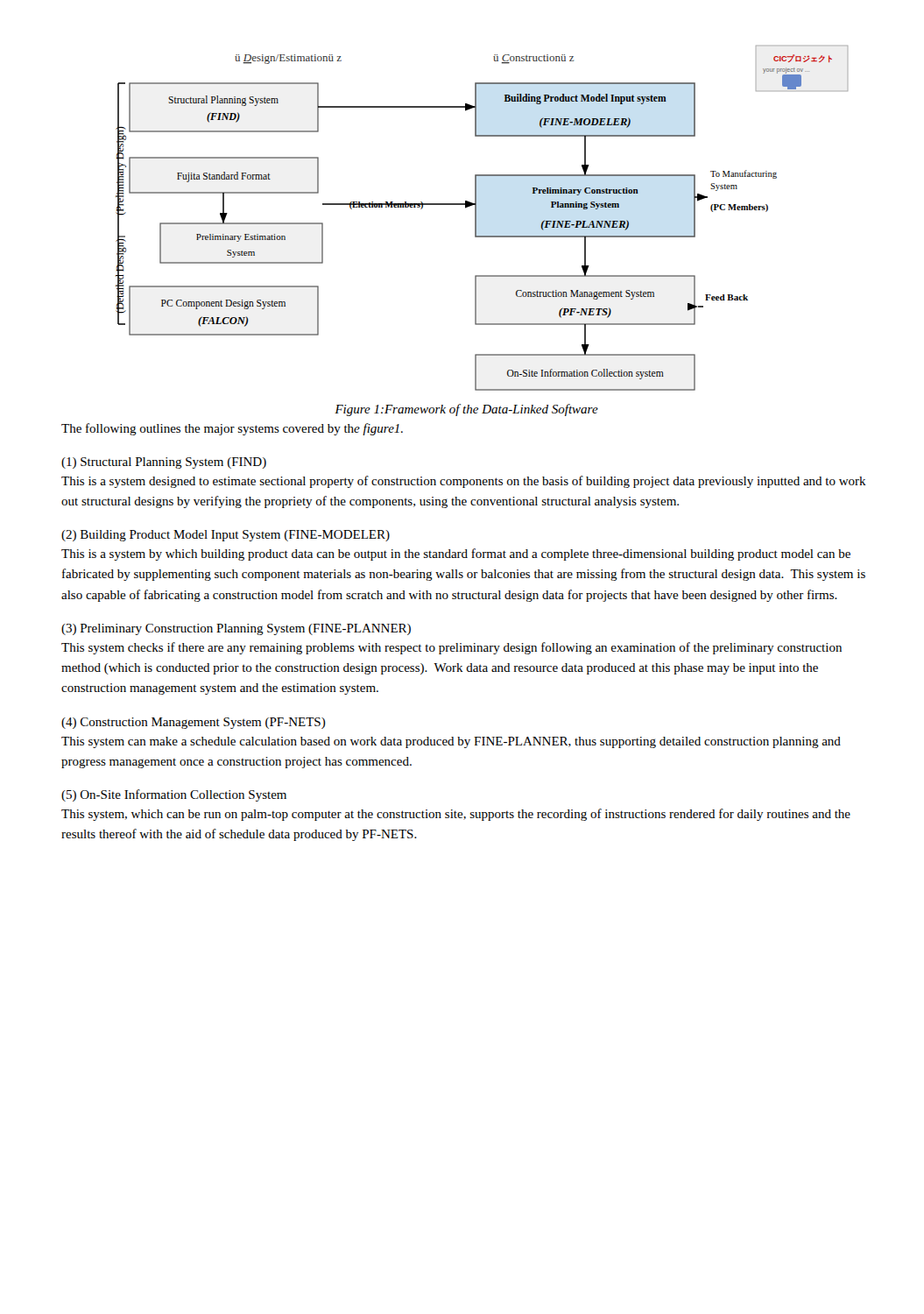Viewport: 924px width, 1314px height.
Task: Find the text block starting "(5) On-Site Information Collection"
Action: point(174,795)
